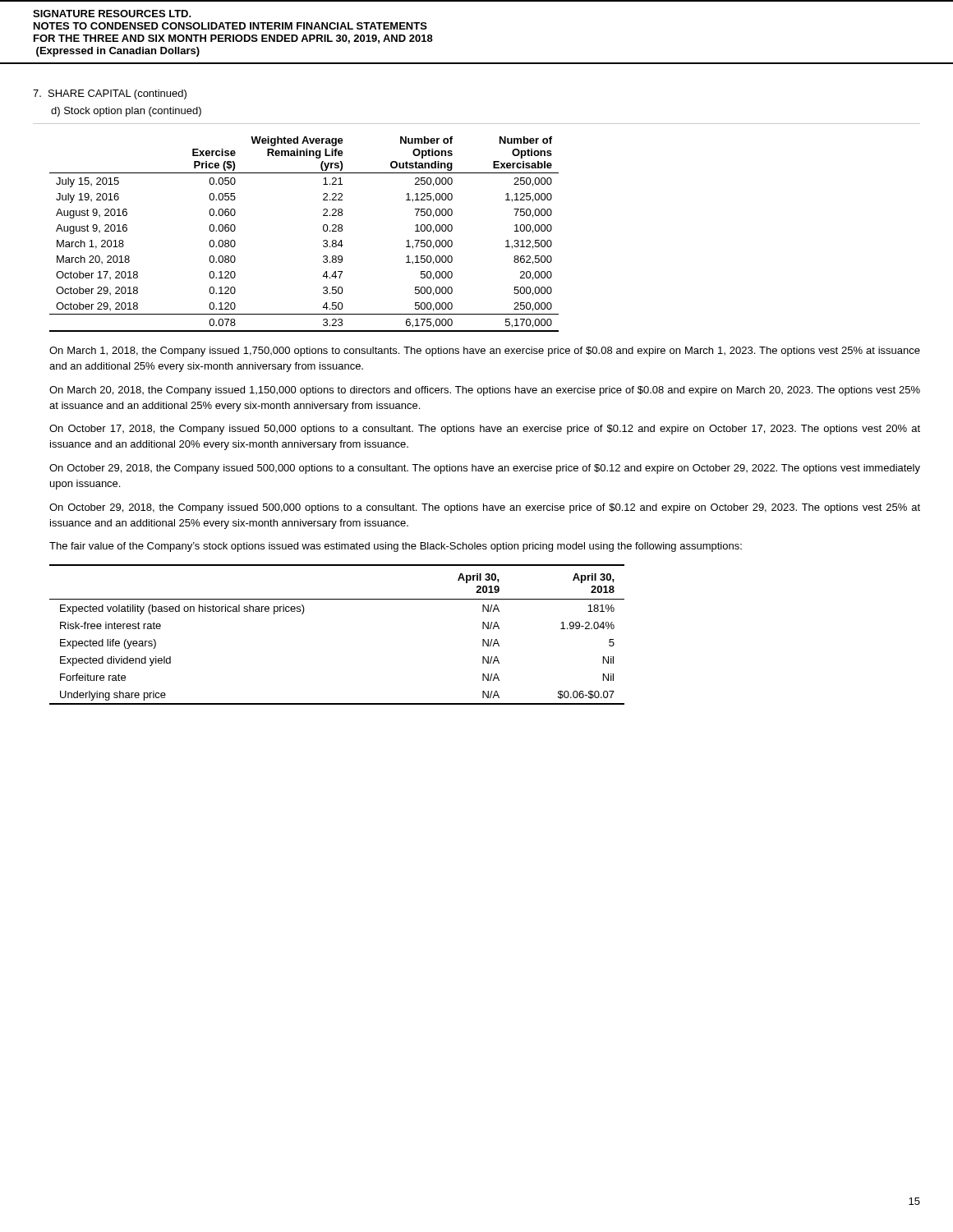Point to the text block starting "On March 1, 2018, the"
Screen dimensions: 1232x953
pyautogui.click(x=485, y=358)
